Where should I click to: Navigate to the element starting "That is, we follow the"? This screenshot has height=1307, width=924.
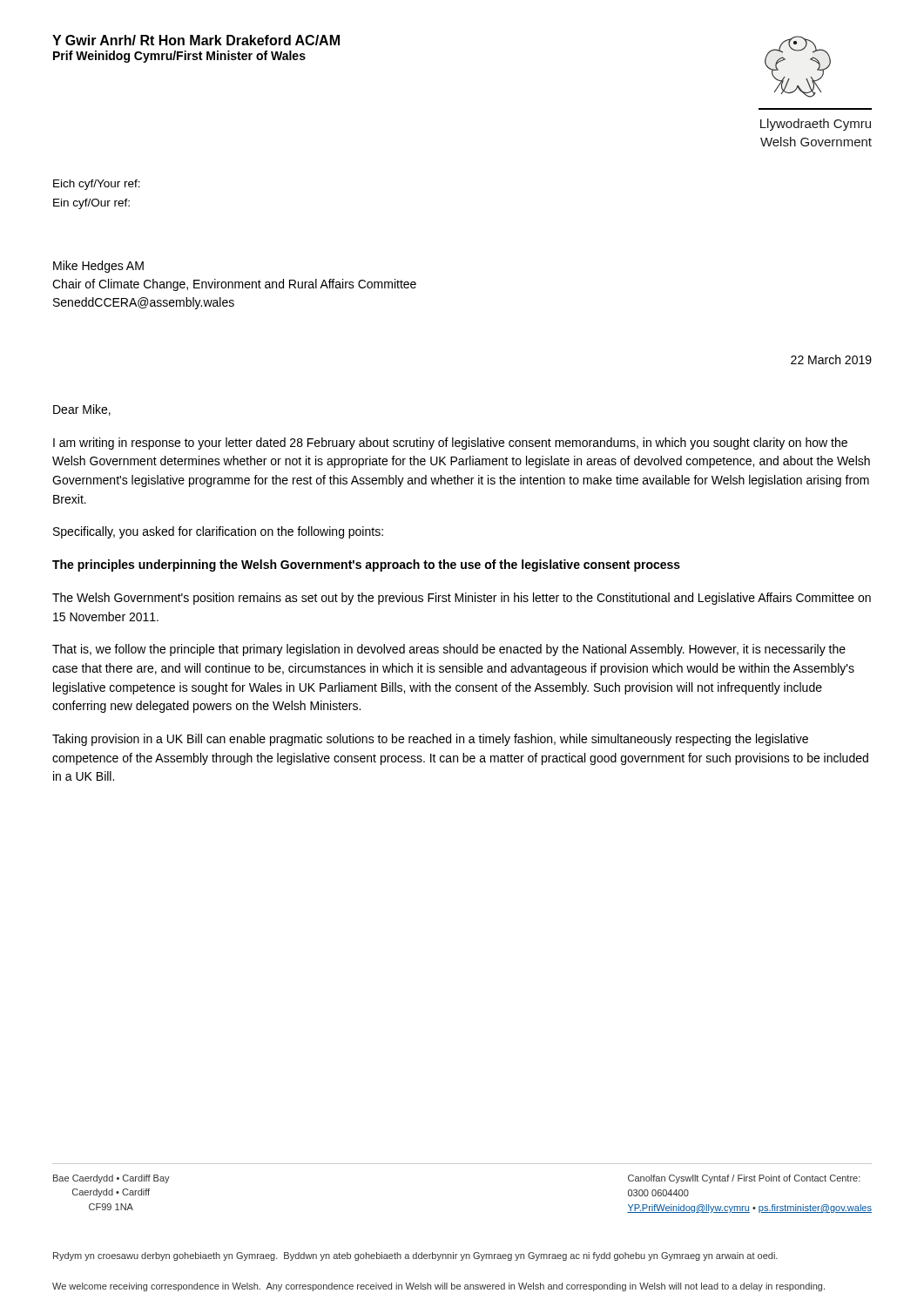pos(462,678)
